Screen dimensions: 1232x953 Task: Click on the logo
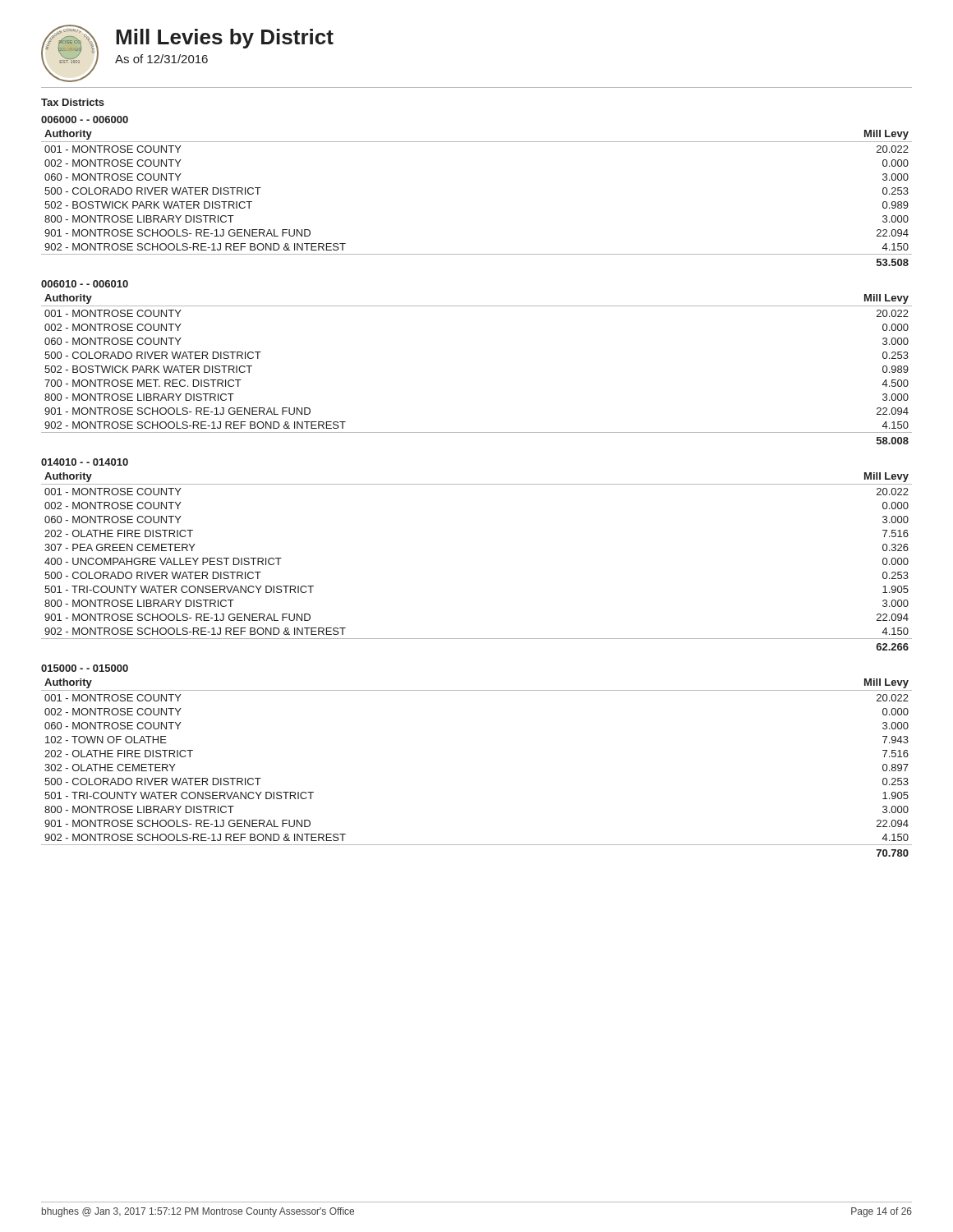(70, 53)
